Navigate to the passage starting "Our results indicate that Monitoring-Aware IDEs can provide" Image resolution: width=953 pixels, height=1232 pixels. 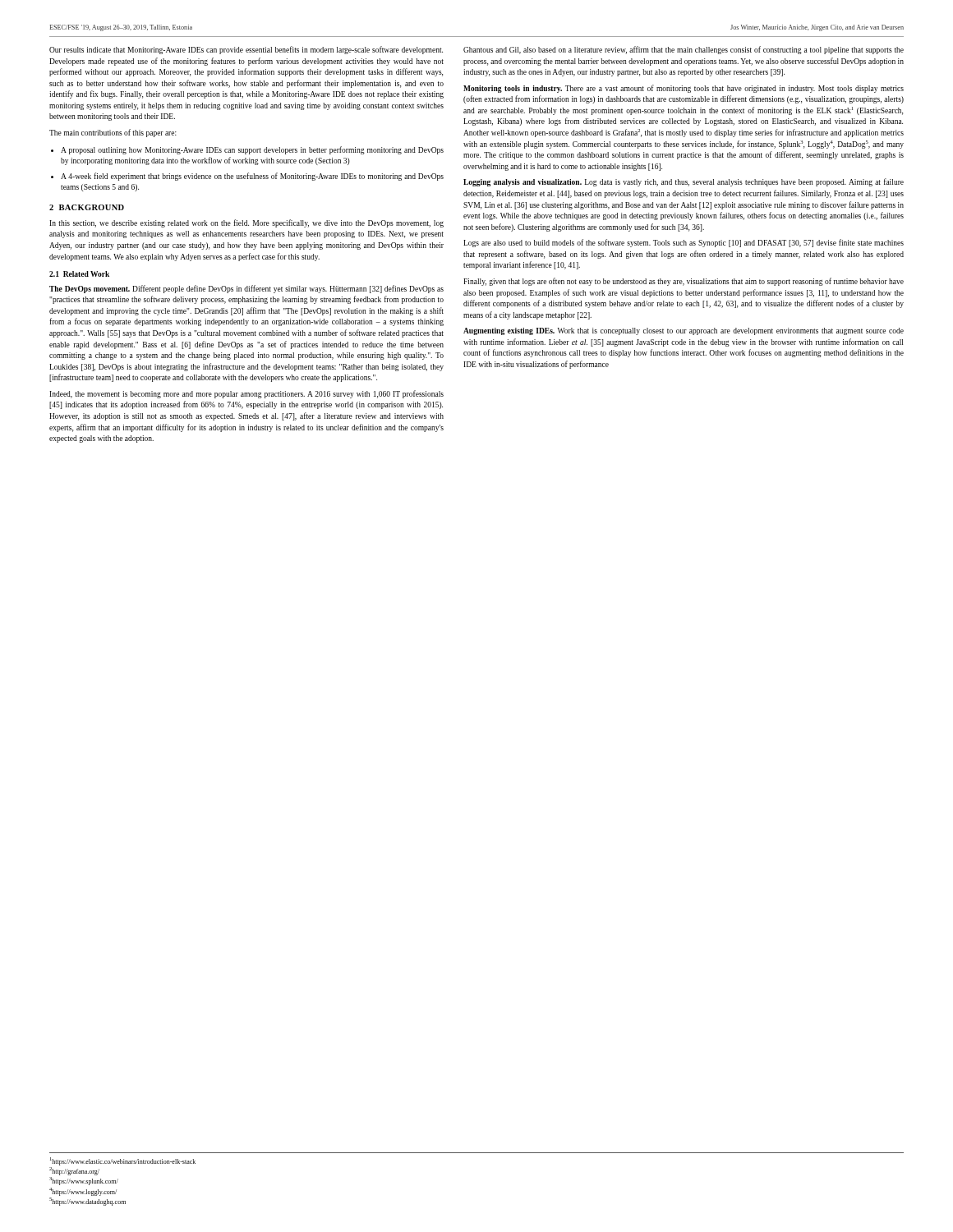[x=246, y=92]
